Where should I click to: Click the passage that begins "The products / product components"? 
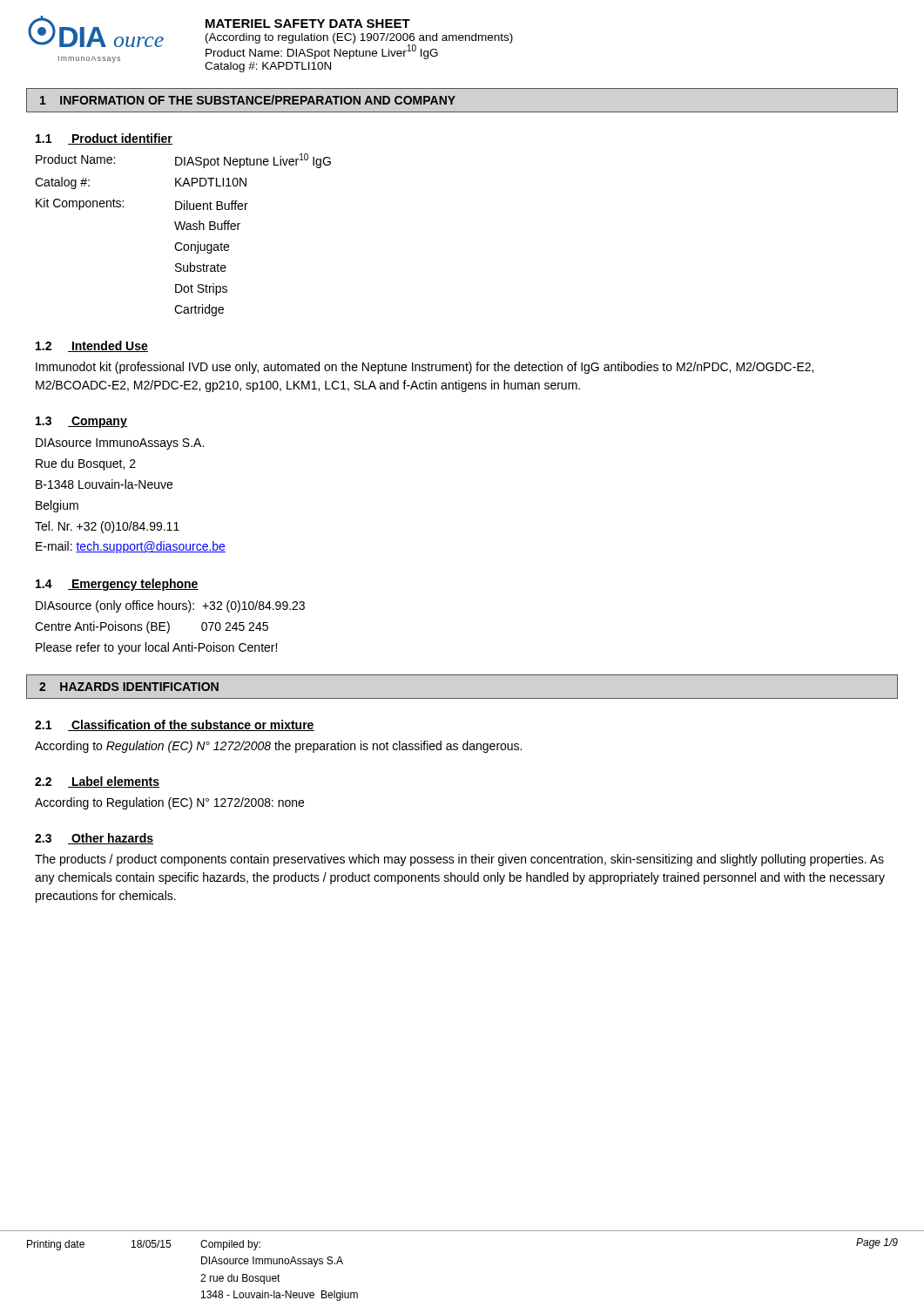point(462,878)
